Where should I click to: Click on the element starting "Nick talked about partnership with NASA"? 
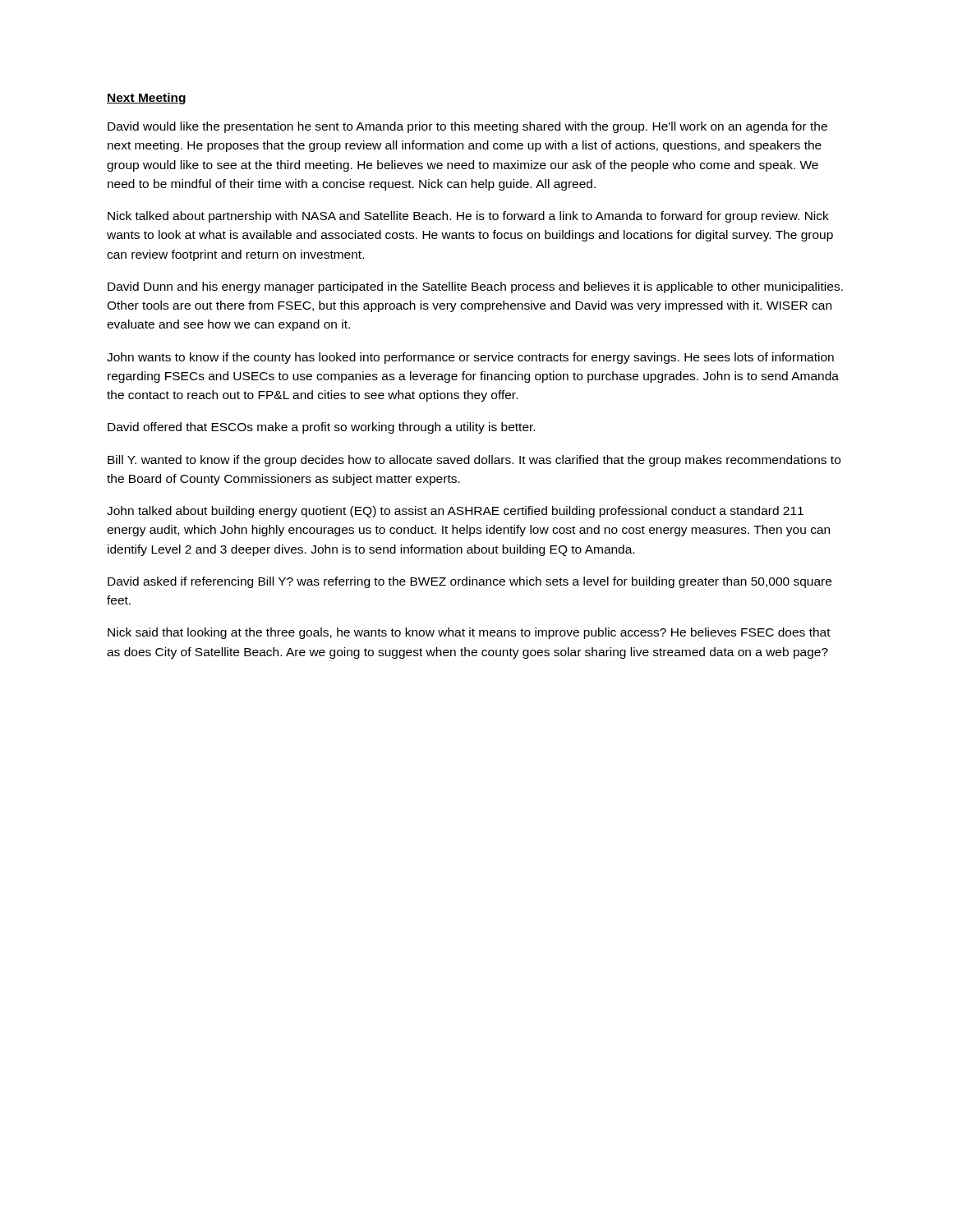470,235
